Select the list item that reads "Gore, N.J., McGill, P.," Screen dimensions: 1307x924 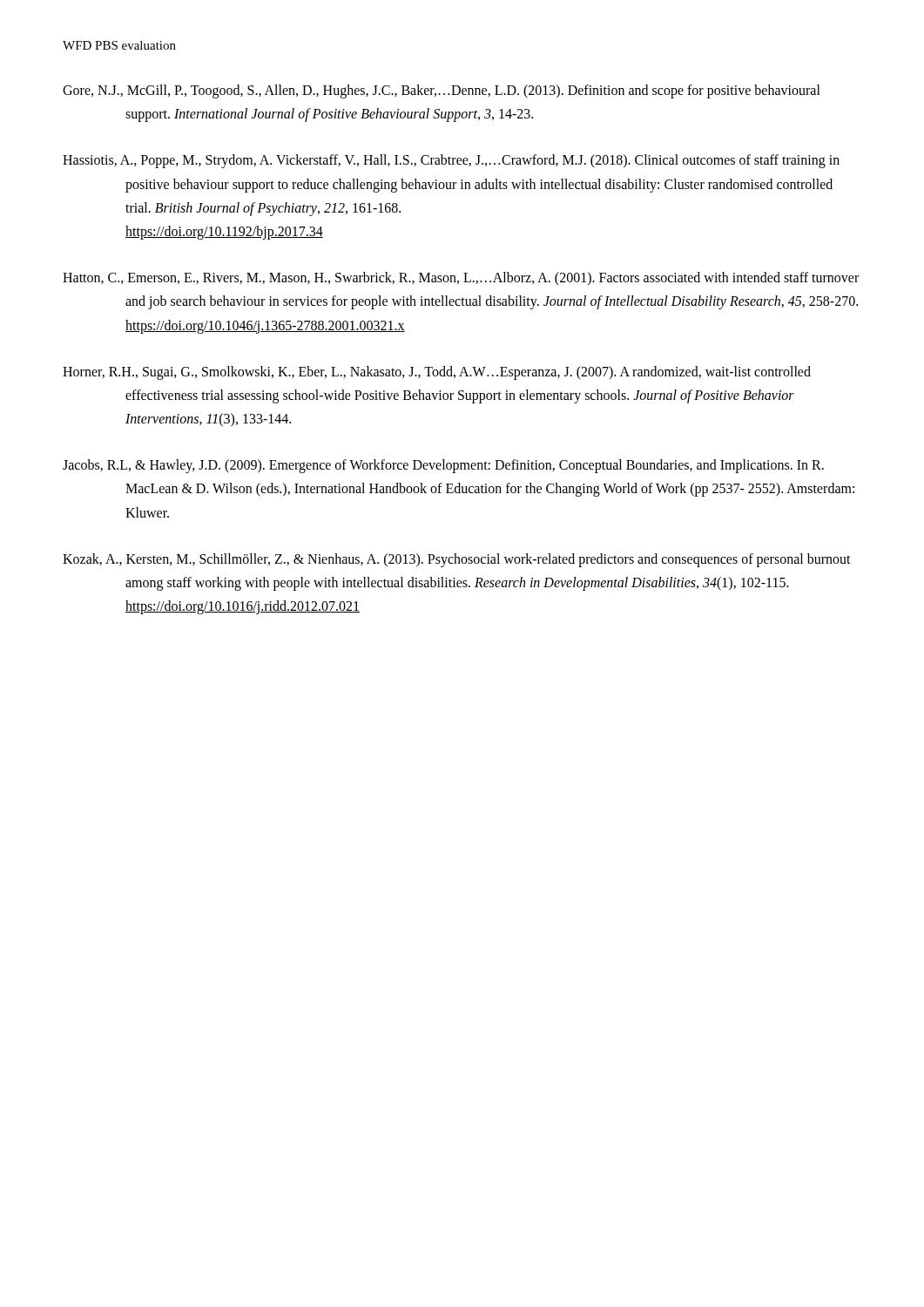(462, 102)
